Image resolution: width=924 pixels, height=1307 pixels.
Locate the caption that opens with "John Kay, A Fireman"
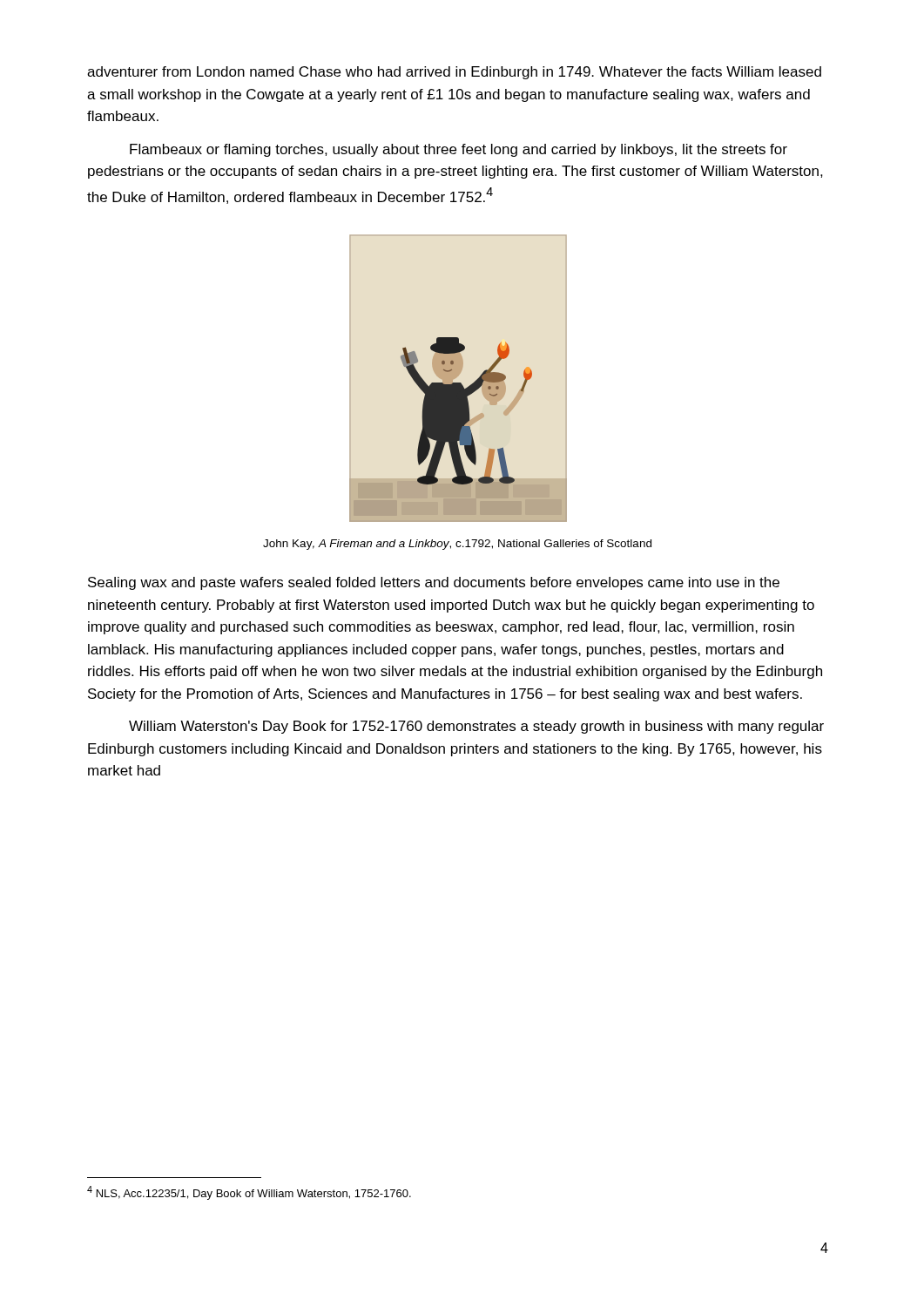458,543
